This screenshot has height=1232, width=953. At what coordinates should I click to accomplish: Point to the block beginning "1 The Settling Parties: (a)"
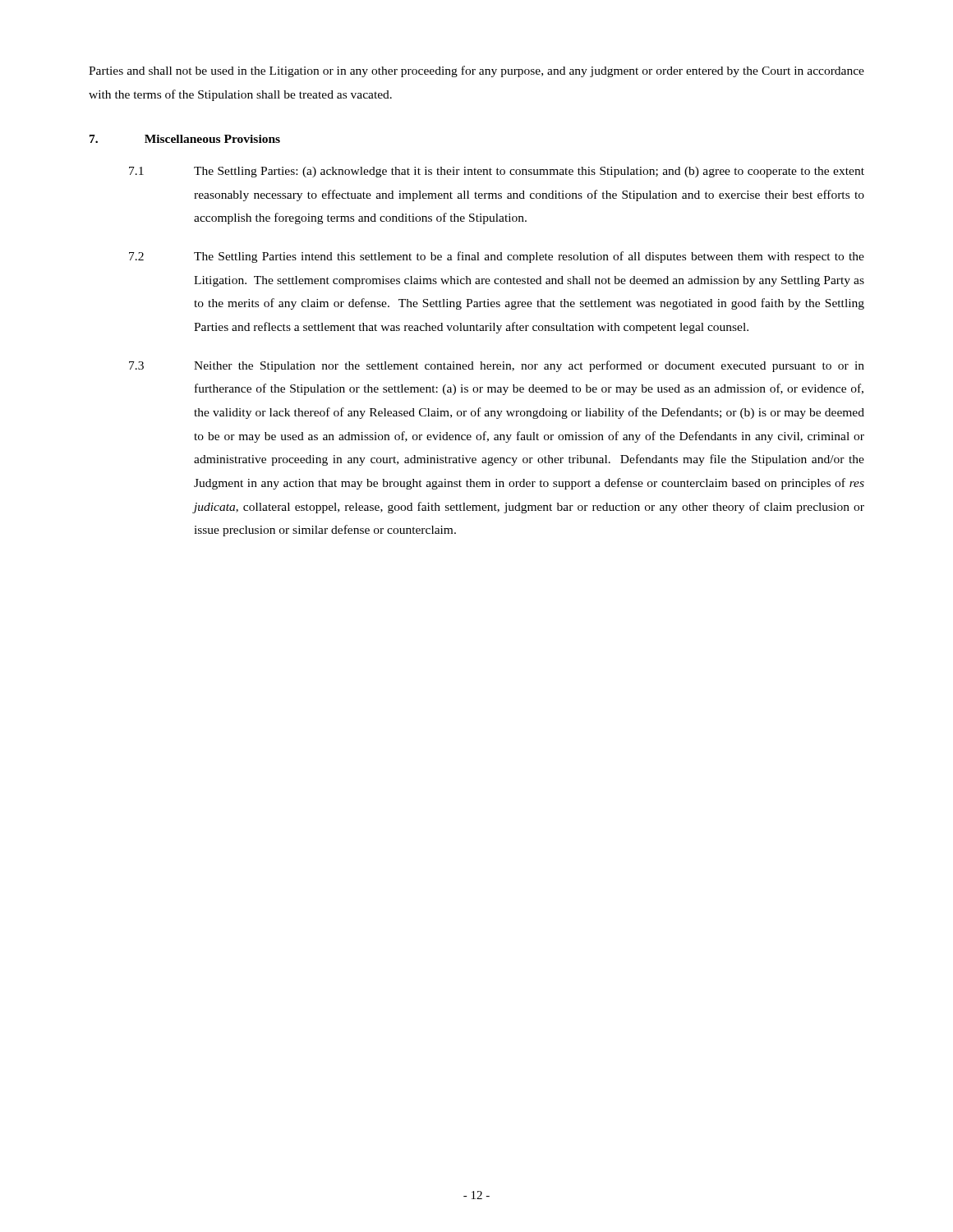(x=476, y=195)
